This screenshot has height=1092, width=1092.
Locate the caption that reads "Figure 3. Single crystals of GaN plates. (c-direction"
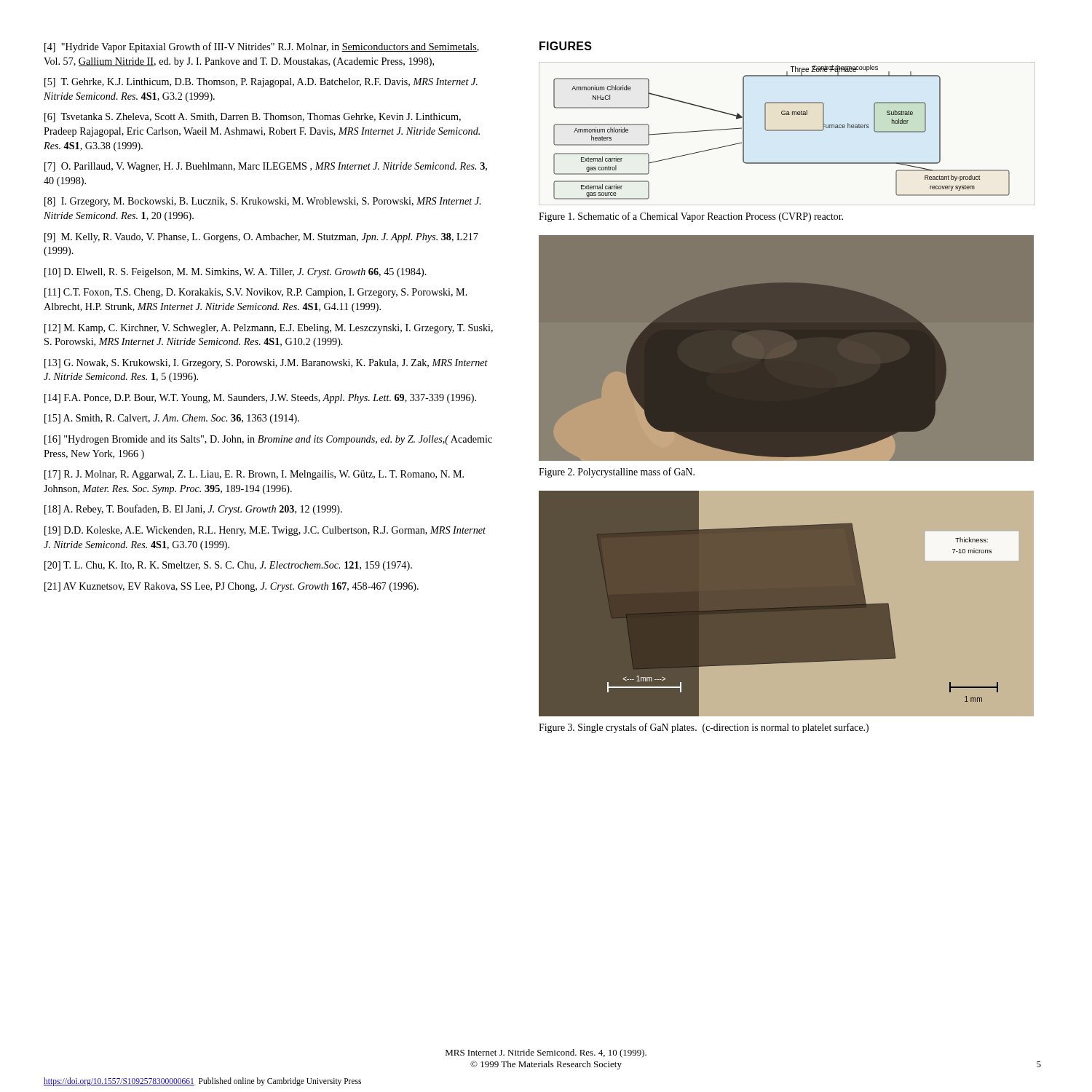pyautogui.click(x=704, y=728)
